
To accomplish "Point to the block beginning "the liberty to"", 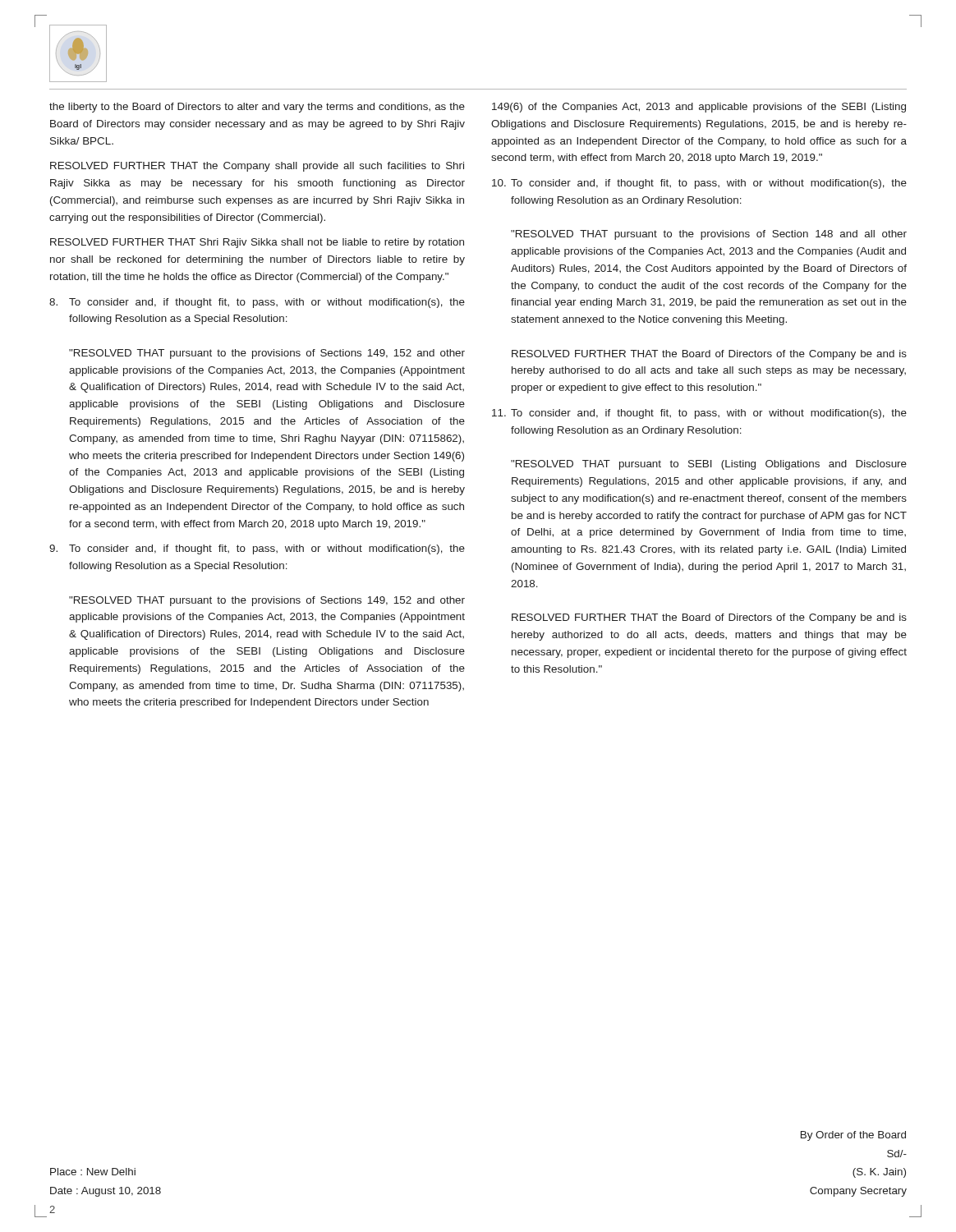I will 257,123.
